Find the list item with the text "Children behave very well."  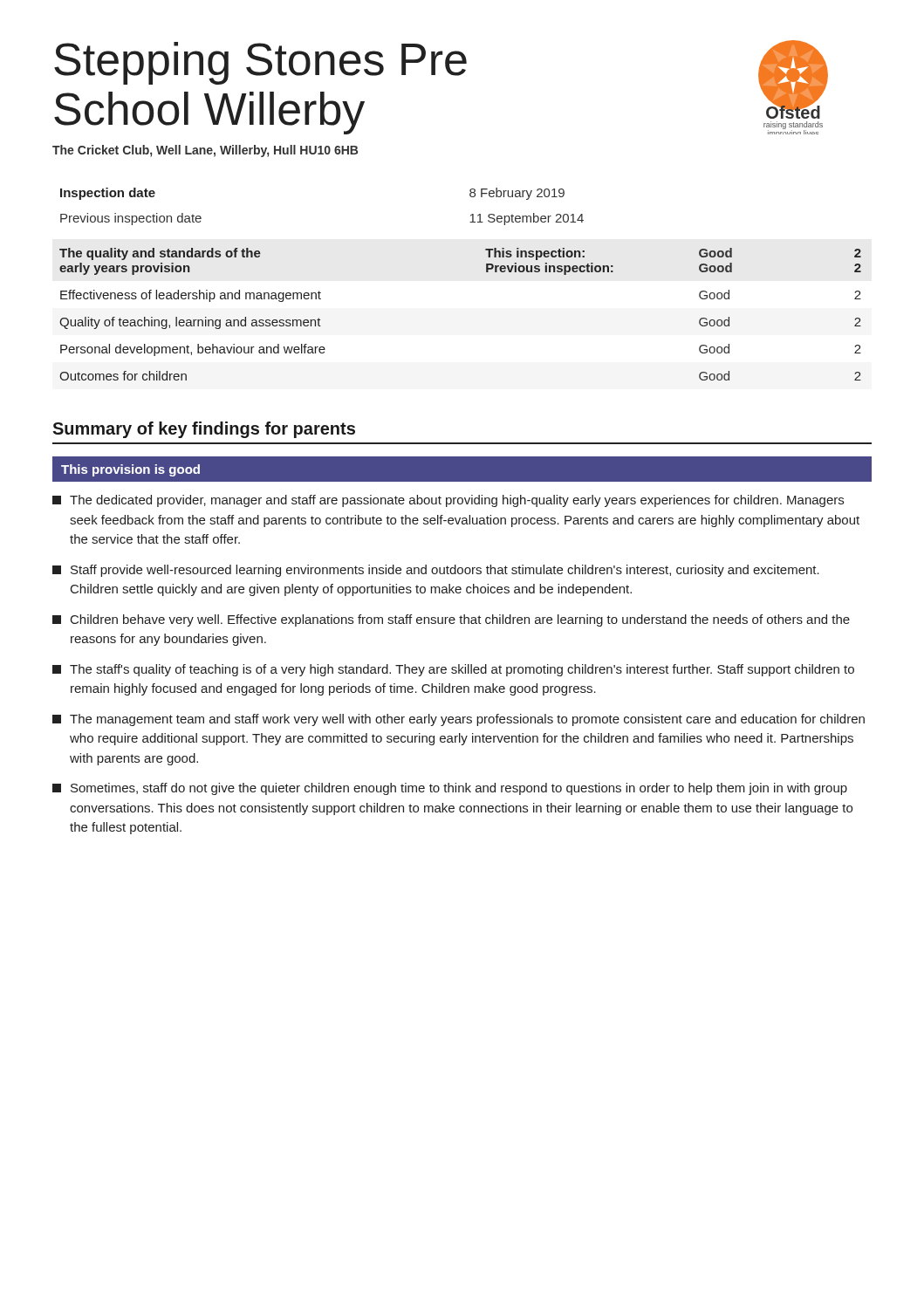[462, 629]
